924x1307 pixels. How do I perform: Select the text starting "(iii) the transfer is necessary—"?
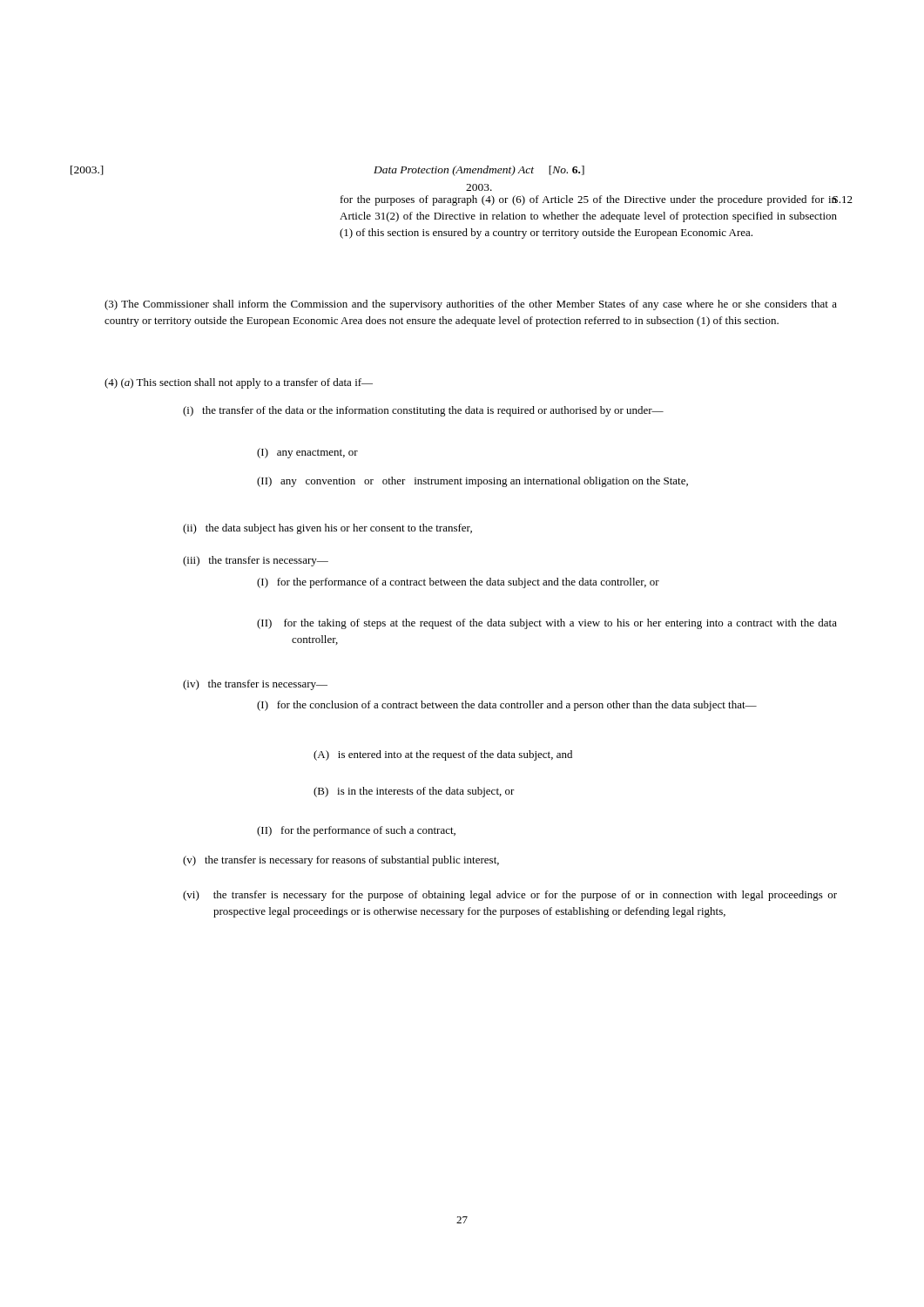(255, 560)
